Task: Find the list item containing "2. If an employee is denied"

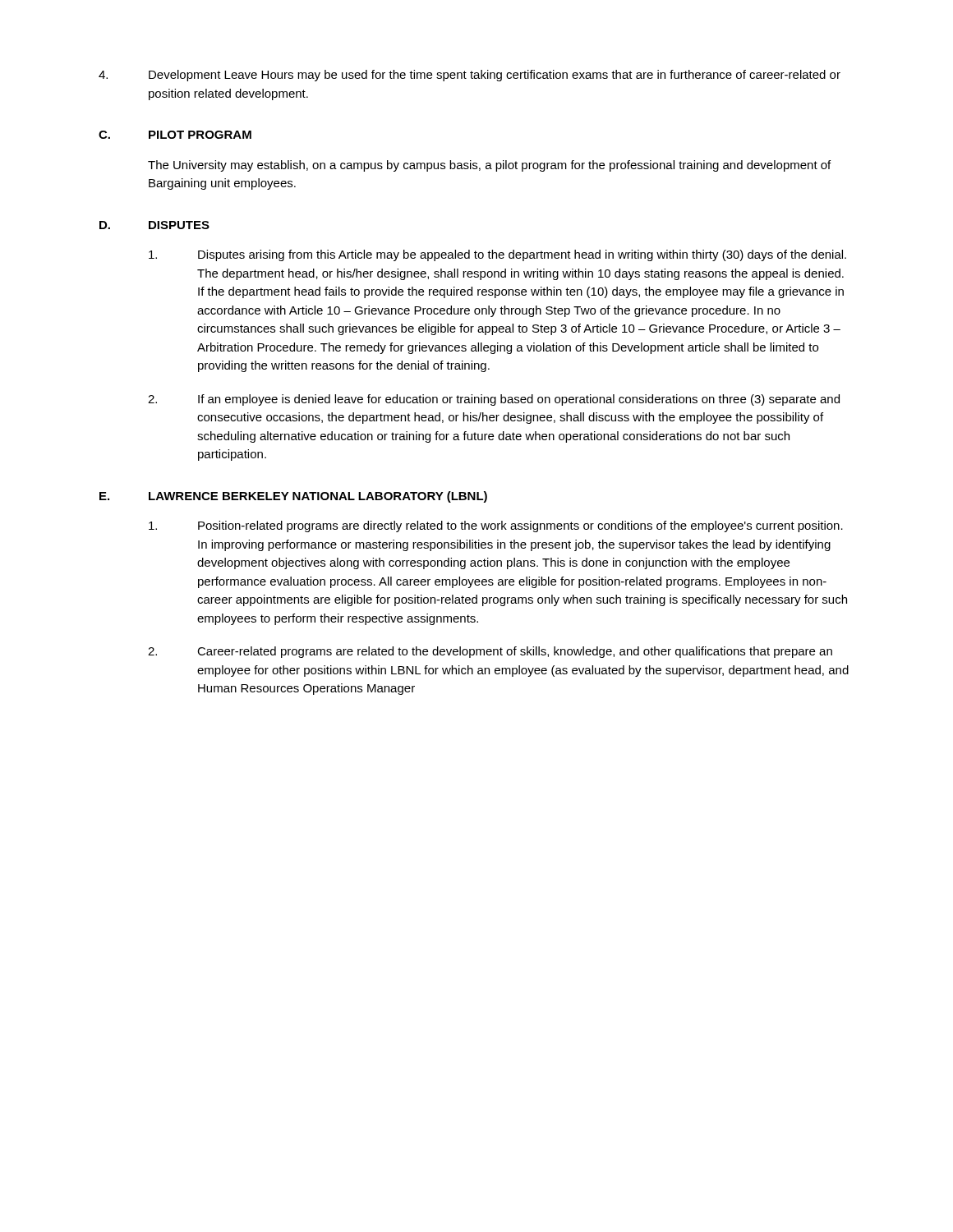Action: (x=501, y=427)
